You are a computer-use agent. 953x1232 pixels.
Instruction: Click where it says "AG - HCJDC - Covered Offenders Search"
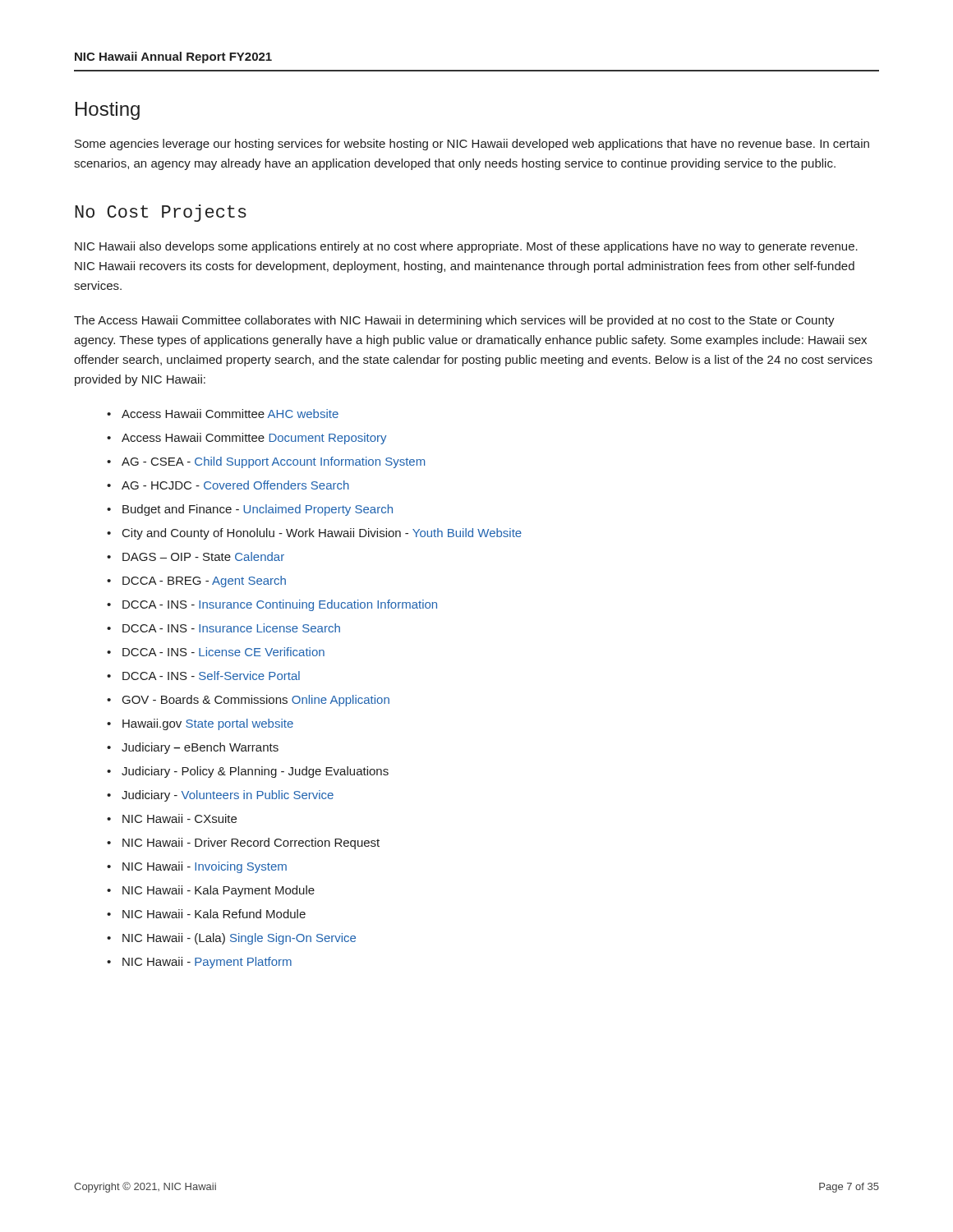(236, 485)
